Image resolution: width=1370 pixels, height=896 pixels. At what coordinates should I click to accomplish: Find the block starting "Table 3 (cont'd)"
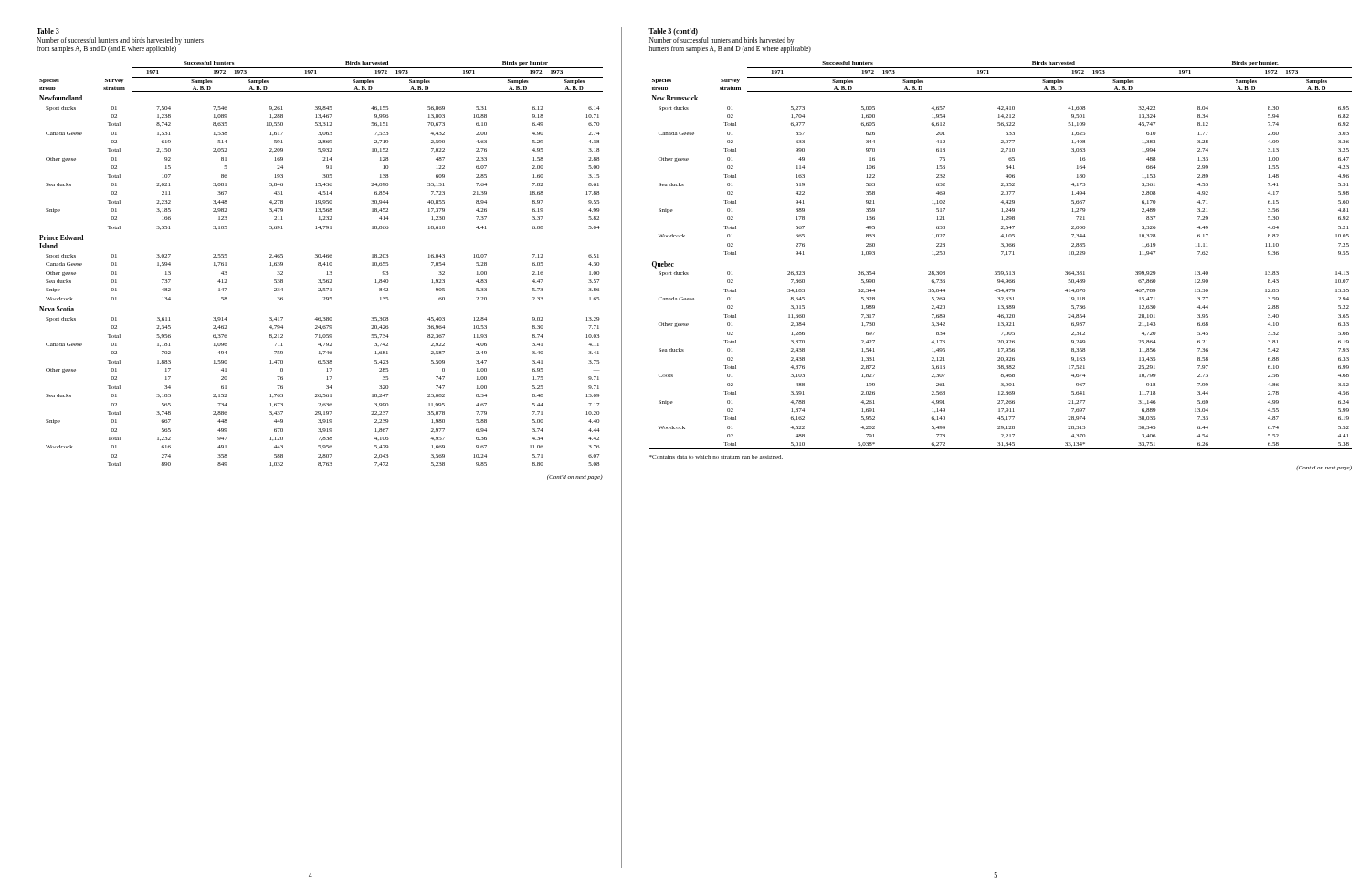[x=673, y=32]
